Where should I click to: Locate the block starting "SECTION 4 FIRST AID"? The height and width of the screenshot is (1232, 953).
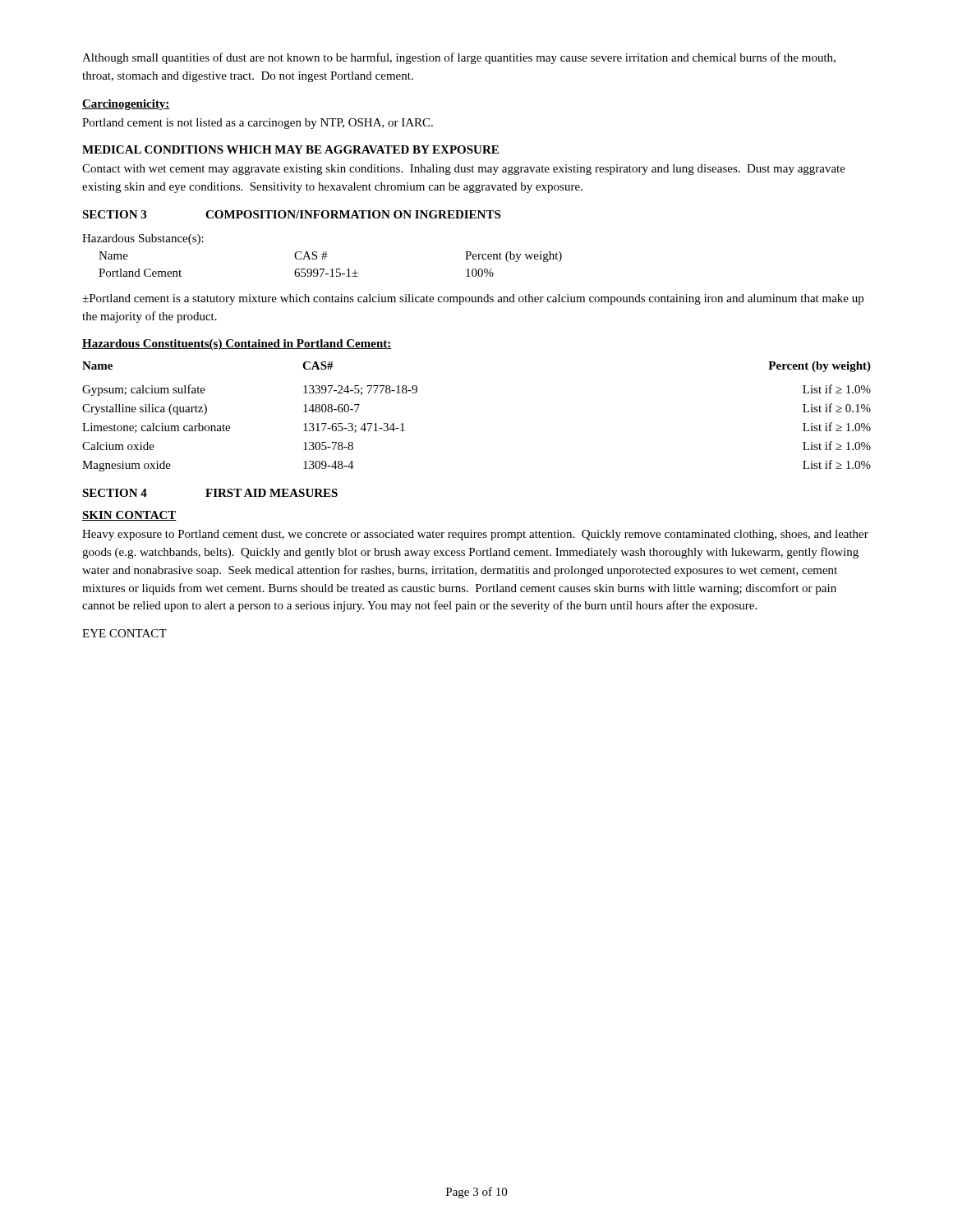pos(210,493)
